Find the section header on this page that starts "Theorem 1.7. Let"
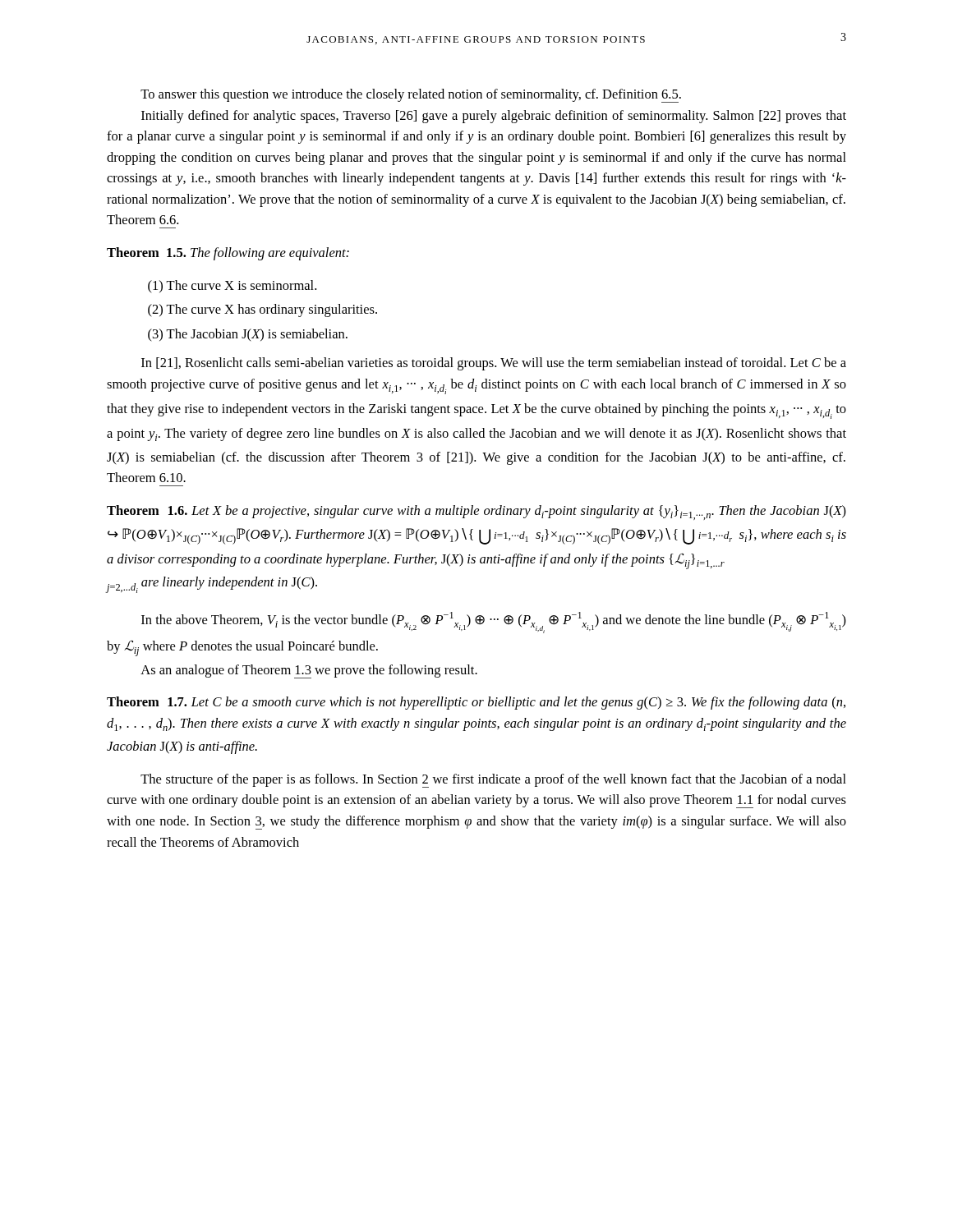953x1232 pixels. 476,724
